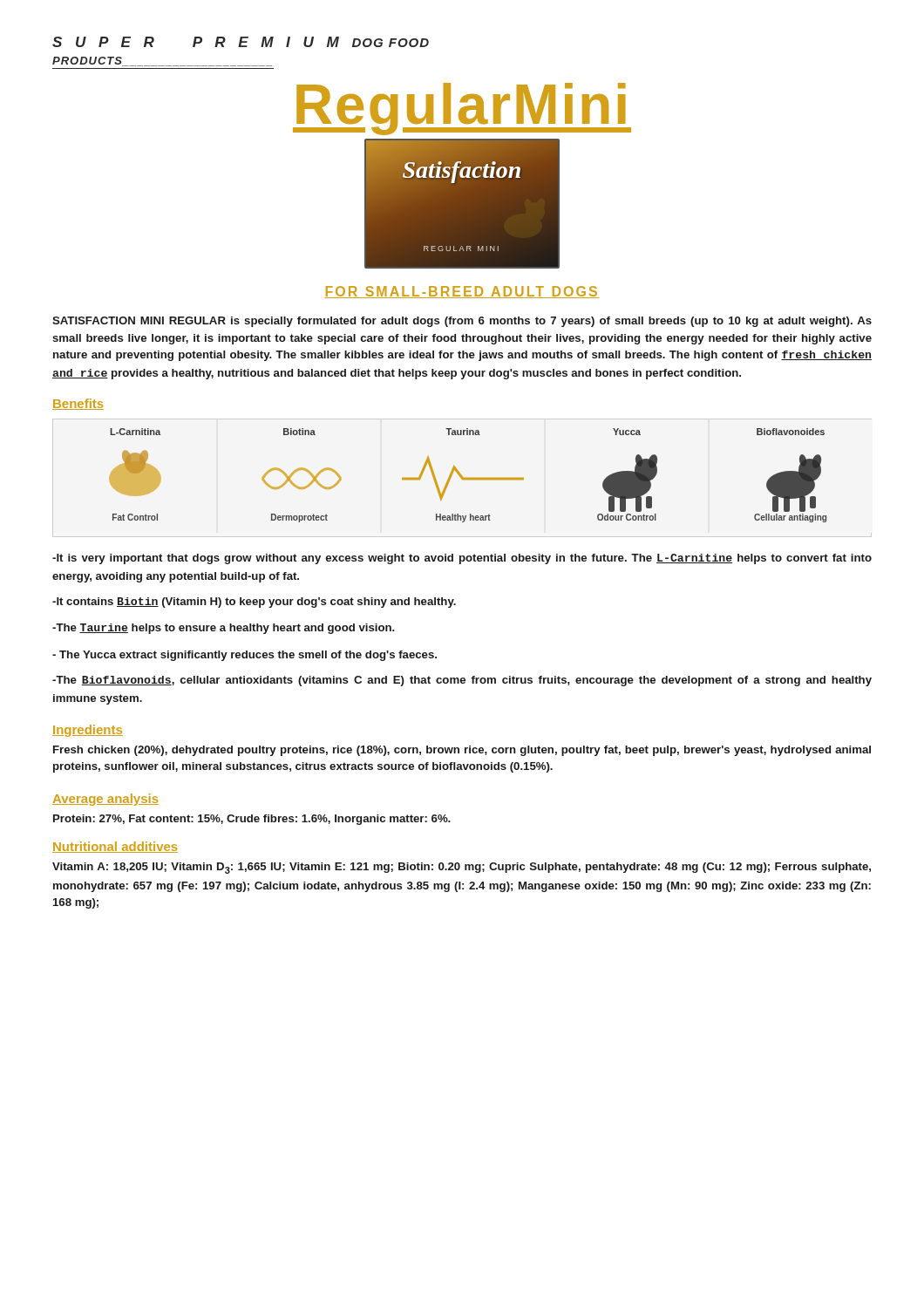This screenshot has height=1308, width=924.
Task: Click on the element starting "Vitamin A: 18,205 IU;"
Action: tap(462, 884)
